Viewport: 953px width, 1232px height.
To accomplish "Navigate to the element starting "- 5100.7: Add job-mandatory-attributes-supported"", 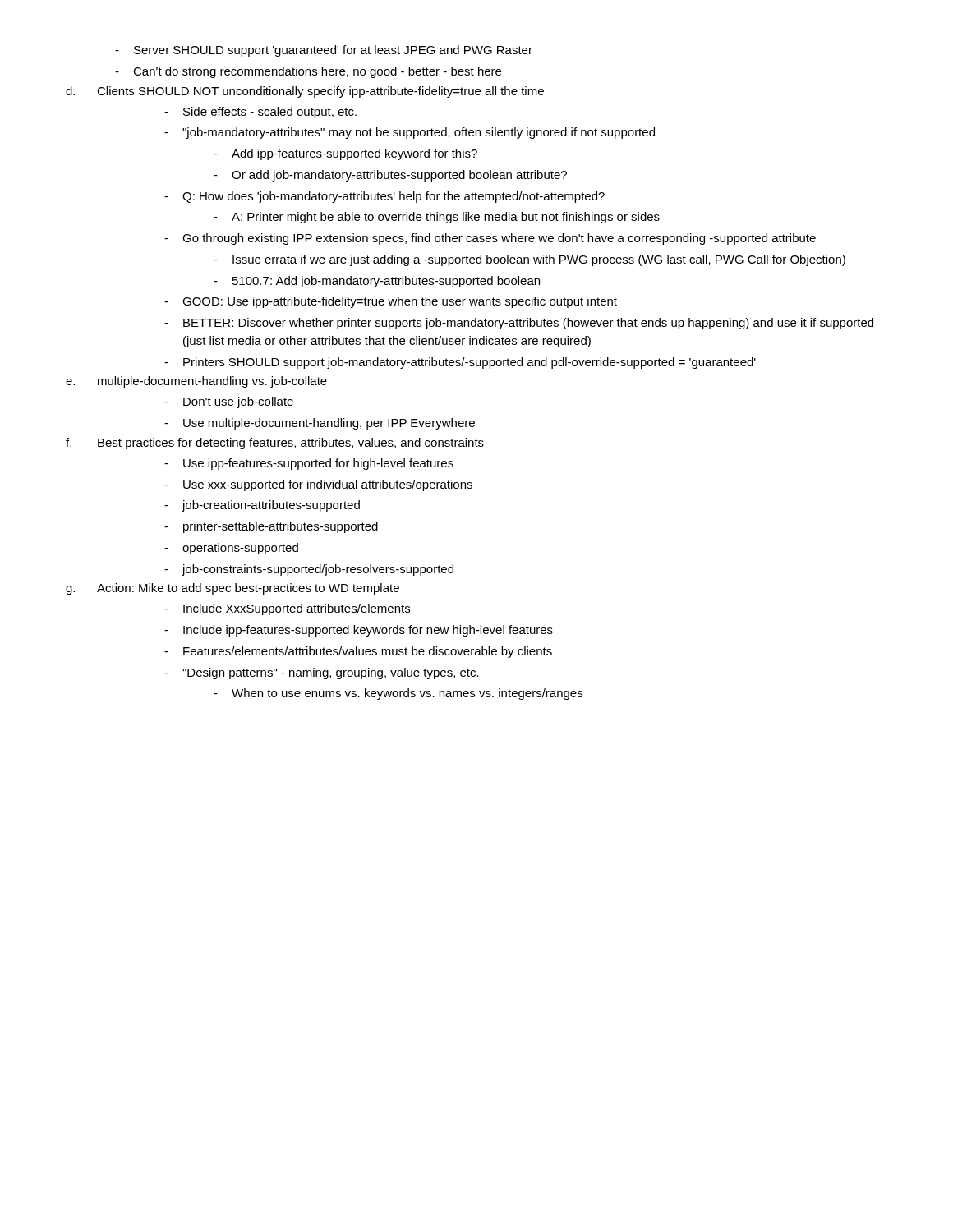I will pos(550,280).
